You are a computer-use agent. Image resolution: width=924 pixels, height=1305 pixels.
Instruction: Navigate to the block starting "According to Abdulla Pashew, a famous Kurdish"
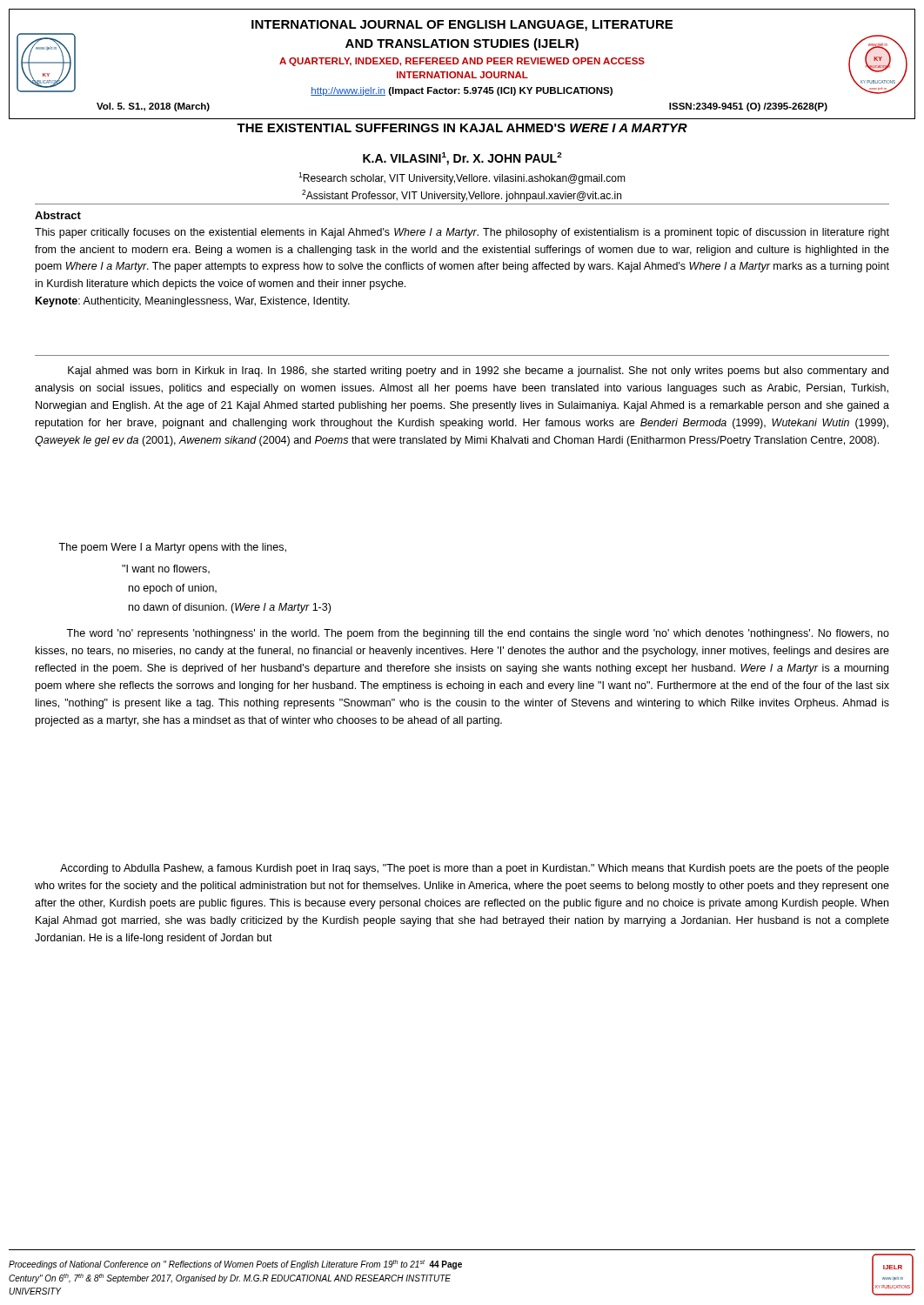click(462, 903)
